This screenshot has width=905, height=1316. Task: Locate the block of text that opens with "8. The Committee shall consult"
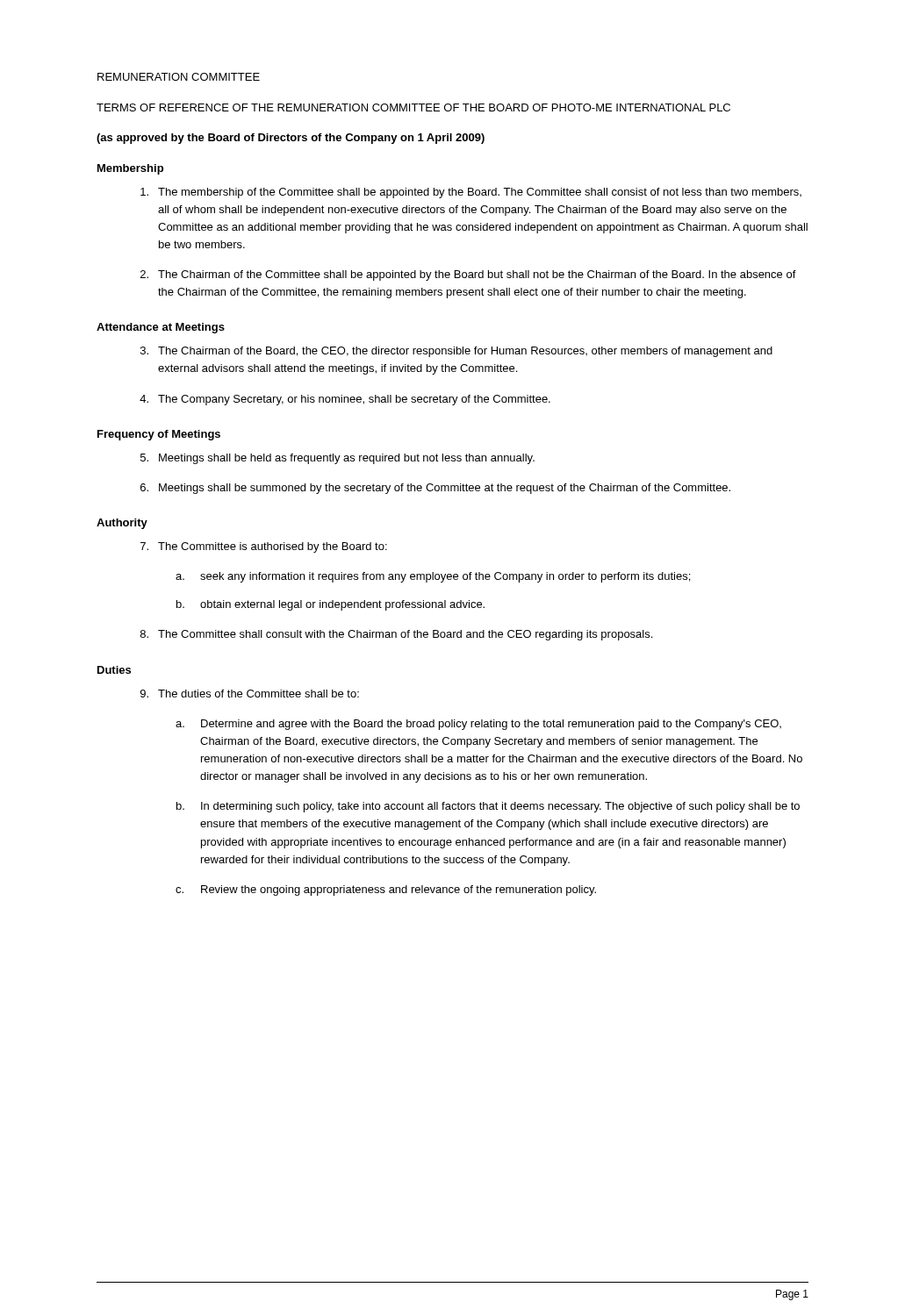click(388, 635)
